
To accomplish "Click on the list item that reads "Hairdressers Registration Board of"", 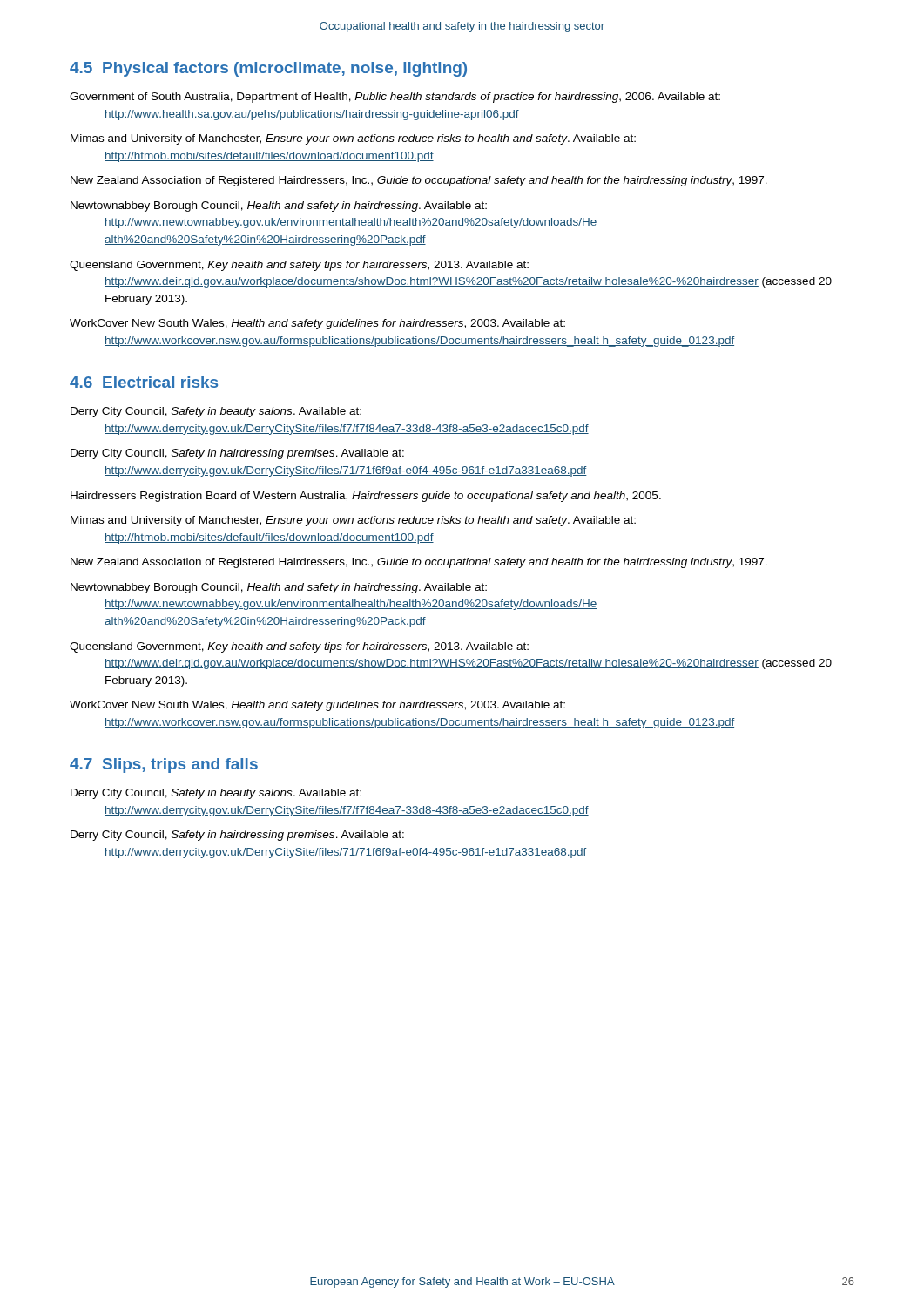I will pyautogui.click(x=366, y=495).
